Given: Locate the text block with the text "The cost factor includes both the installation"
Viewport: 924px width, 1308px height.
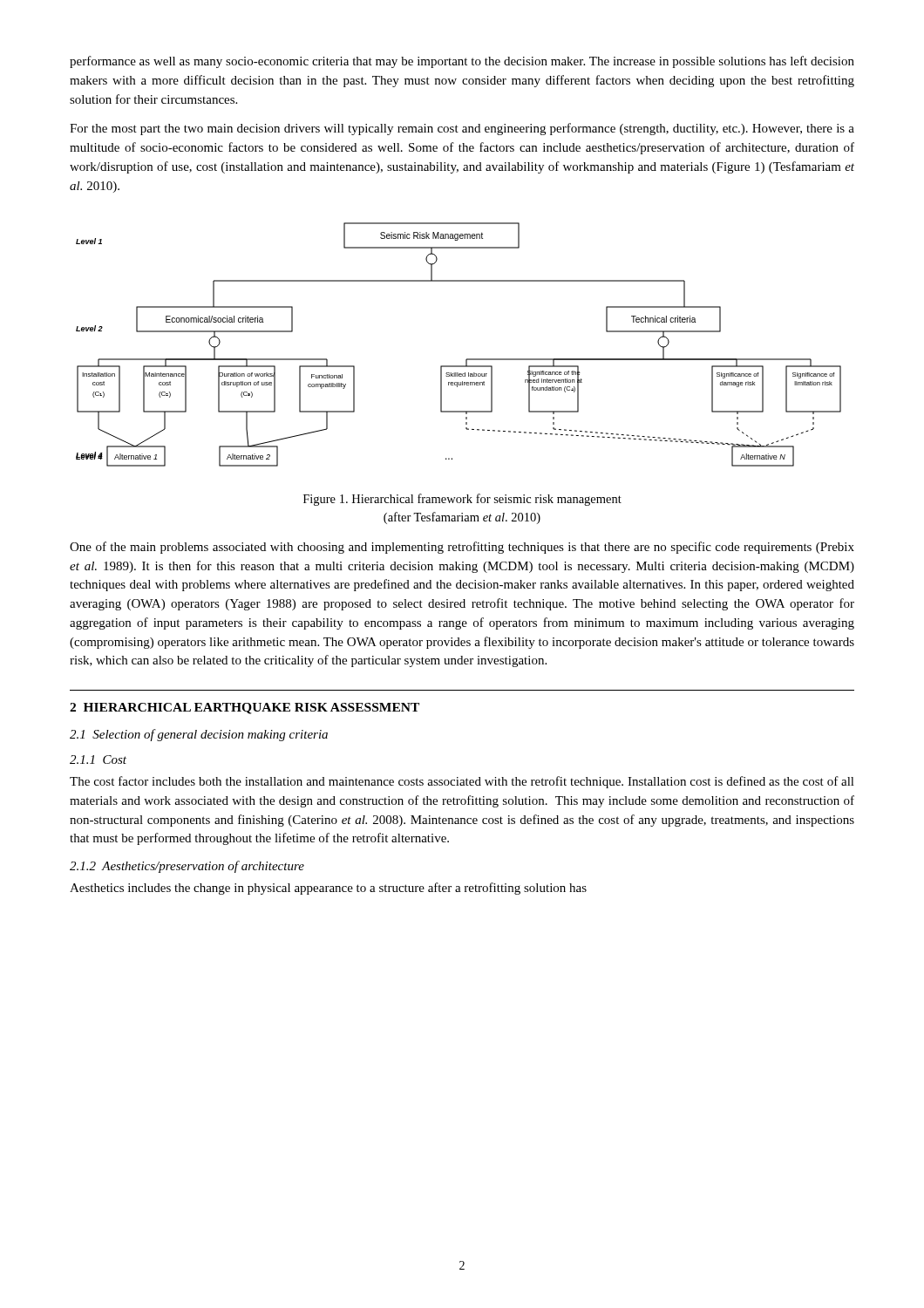Looking at the screenshot, I should point(462,811).
